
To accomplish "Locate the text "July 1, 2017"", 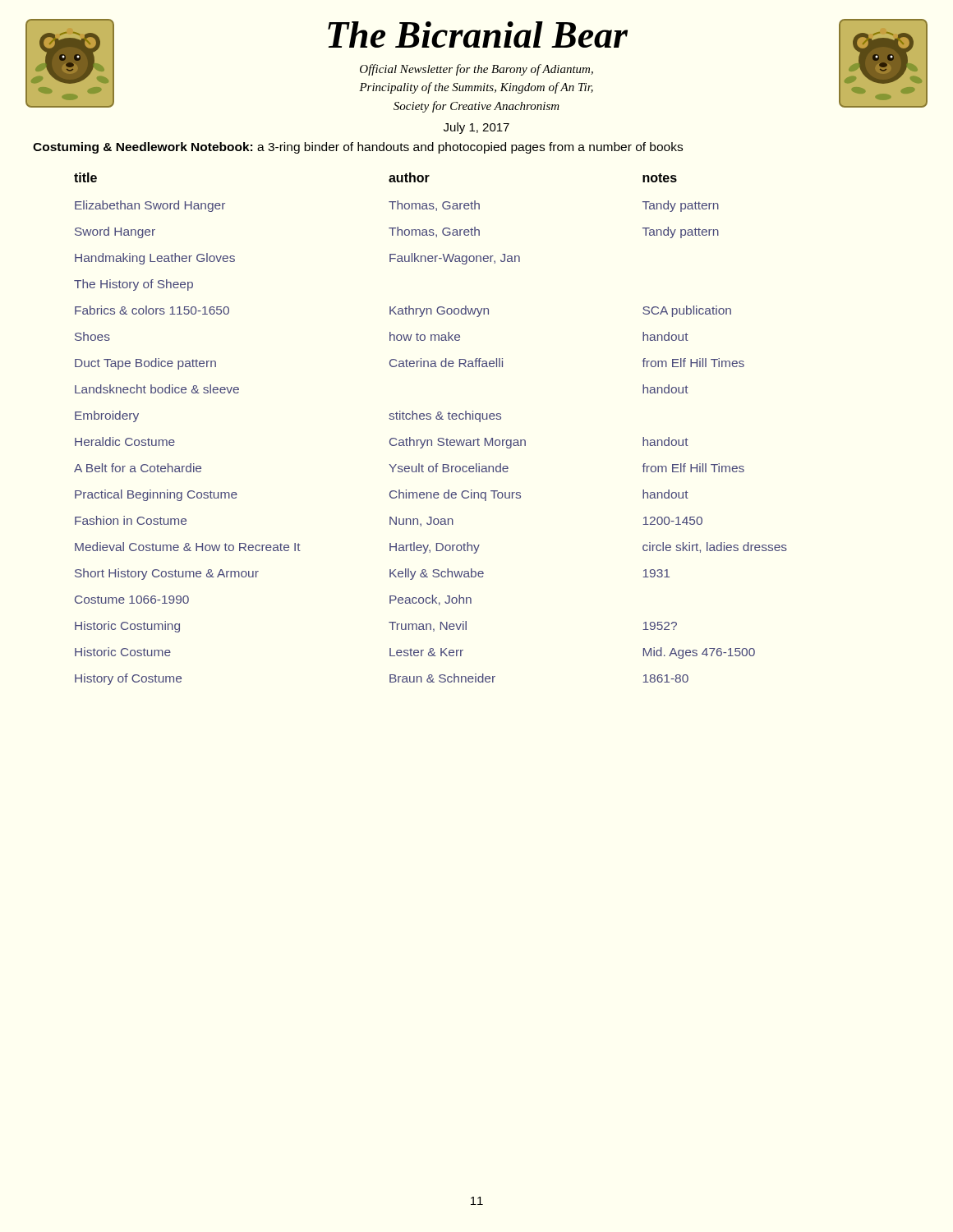I will click(476, 127).
